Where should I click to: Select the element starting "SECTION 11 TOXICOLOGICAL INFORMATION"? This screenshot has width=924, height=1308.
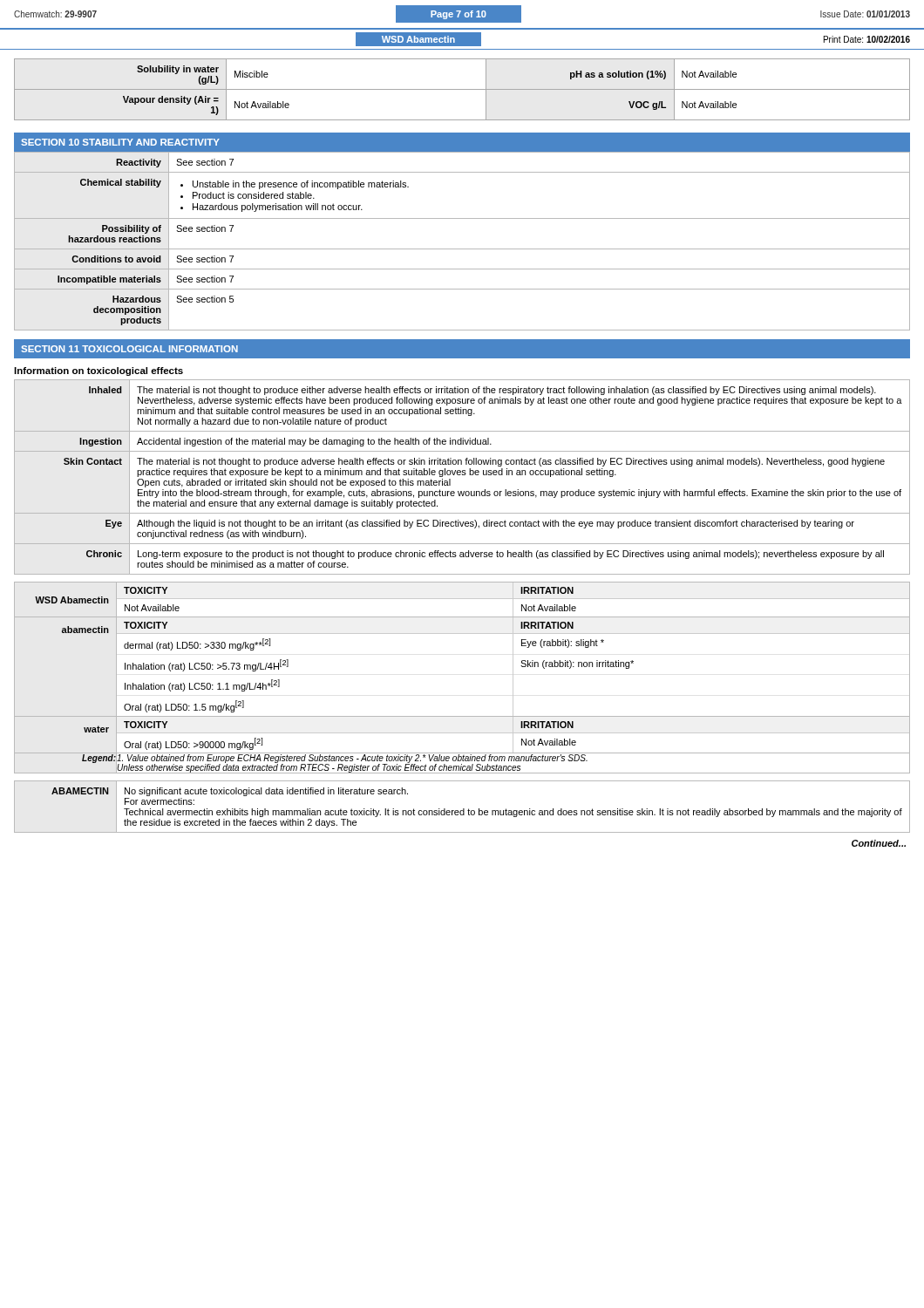point(129,349)
